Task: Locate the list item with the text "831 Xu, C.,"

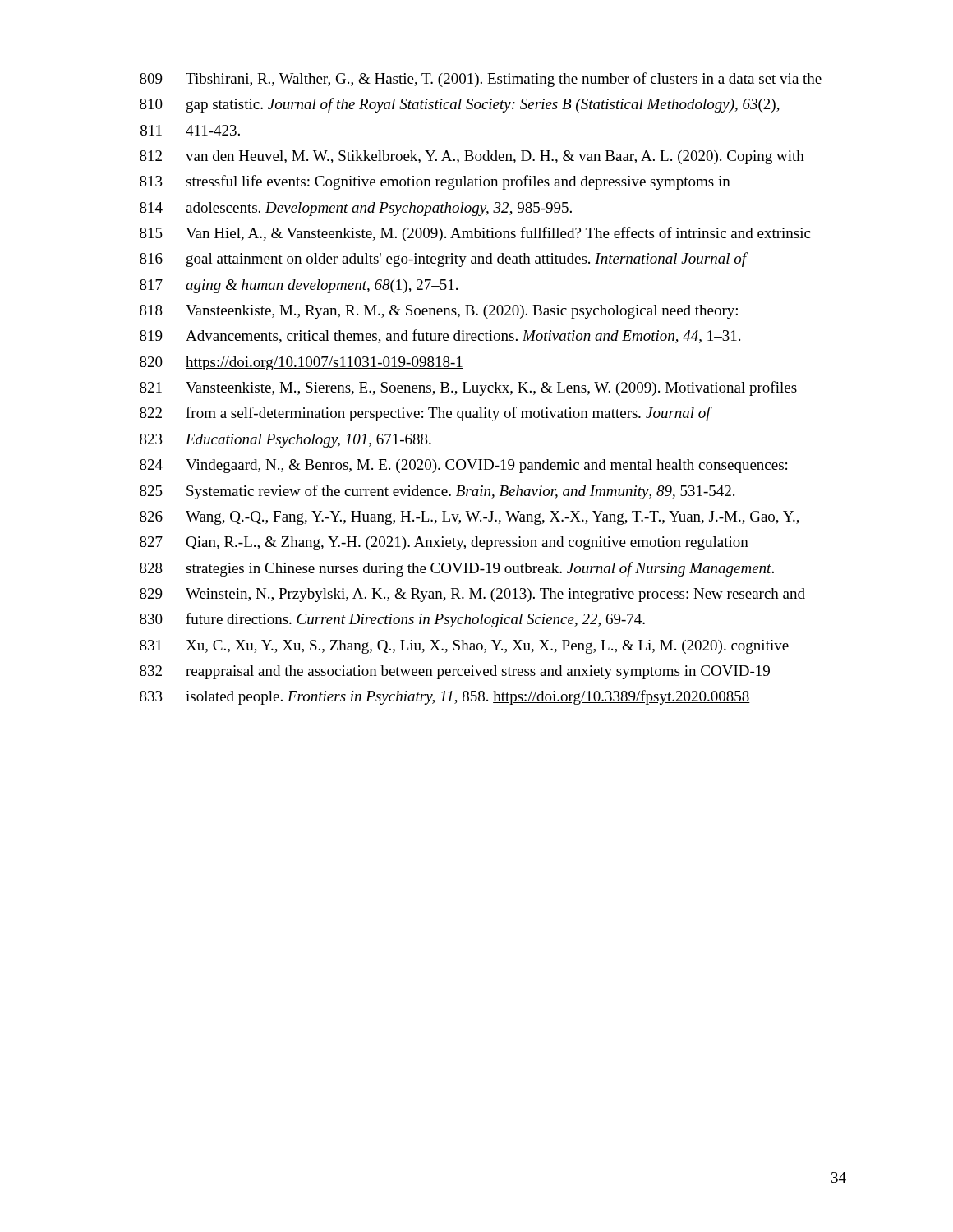Action: 448,645
